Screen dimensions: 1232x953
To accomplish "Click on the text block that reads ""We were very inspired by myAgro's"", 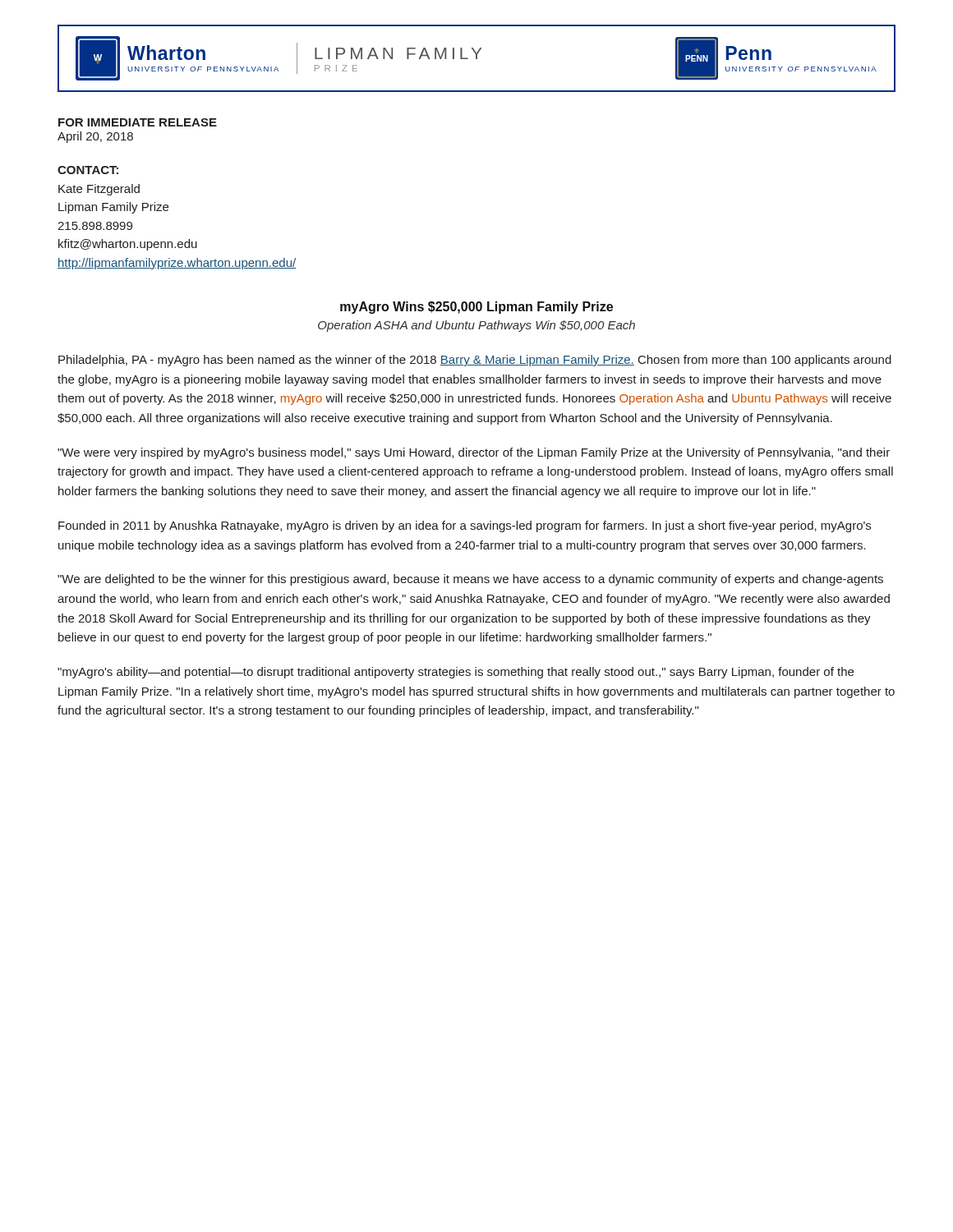I will point(475,471).
